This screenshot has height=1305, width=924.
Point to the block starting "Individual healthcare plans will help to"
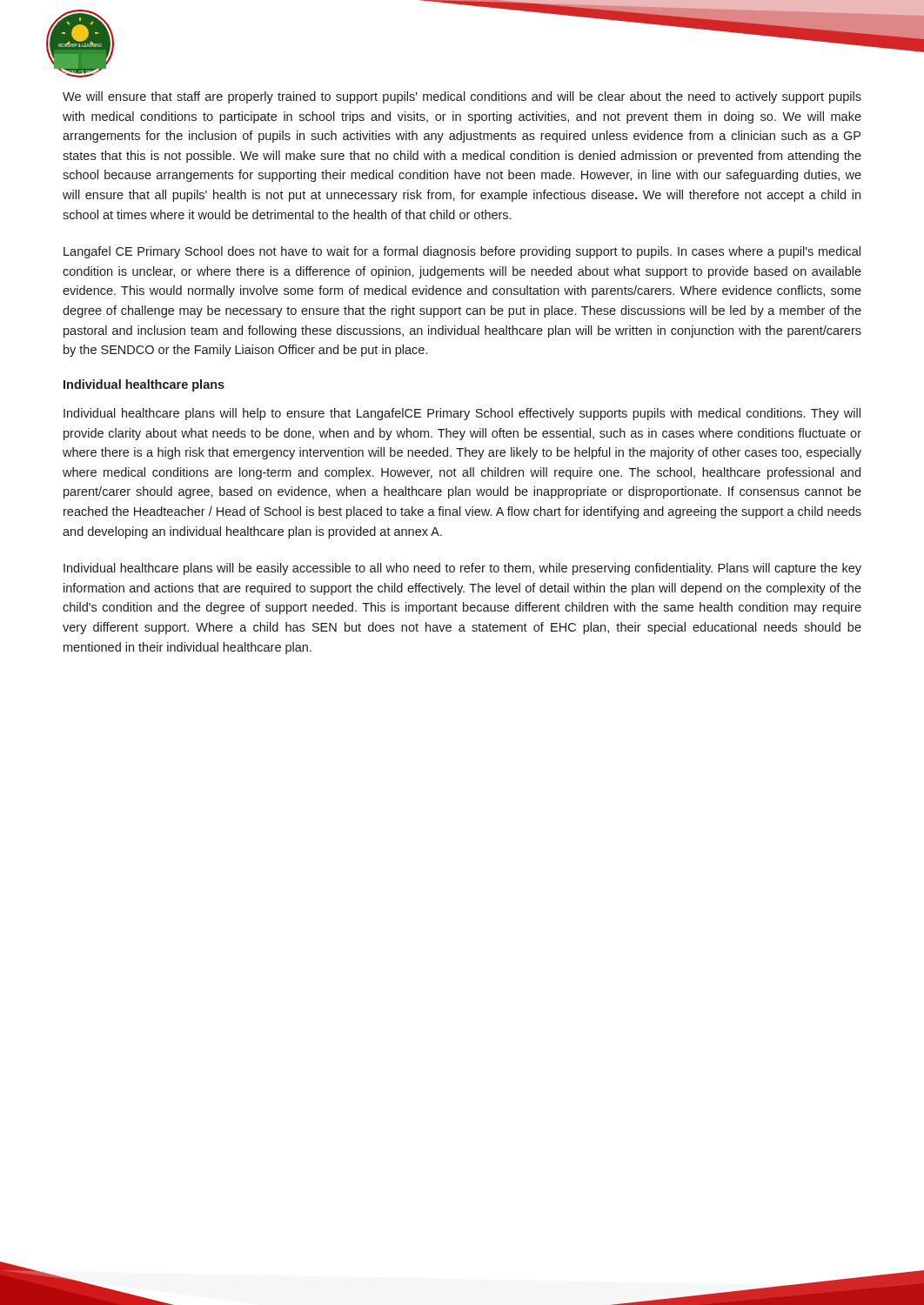click(x=462, y=472)
